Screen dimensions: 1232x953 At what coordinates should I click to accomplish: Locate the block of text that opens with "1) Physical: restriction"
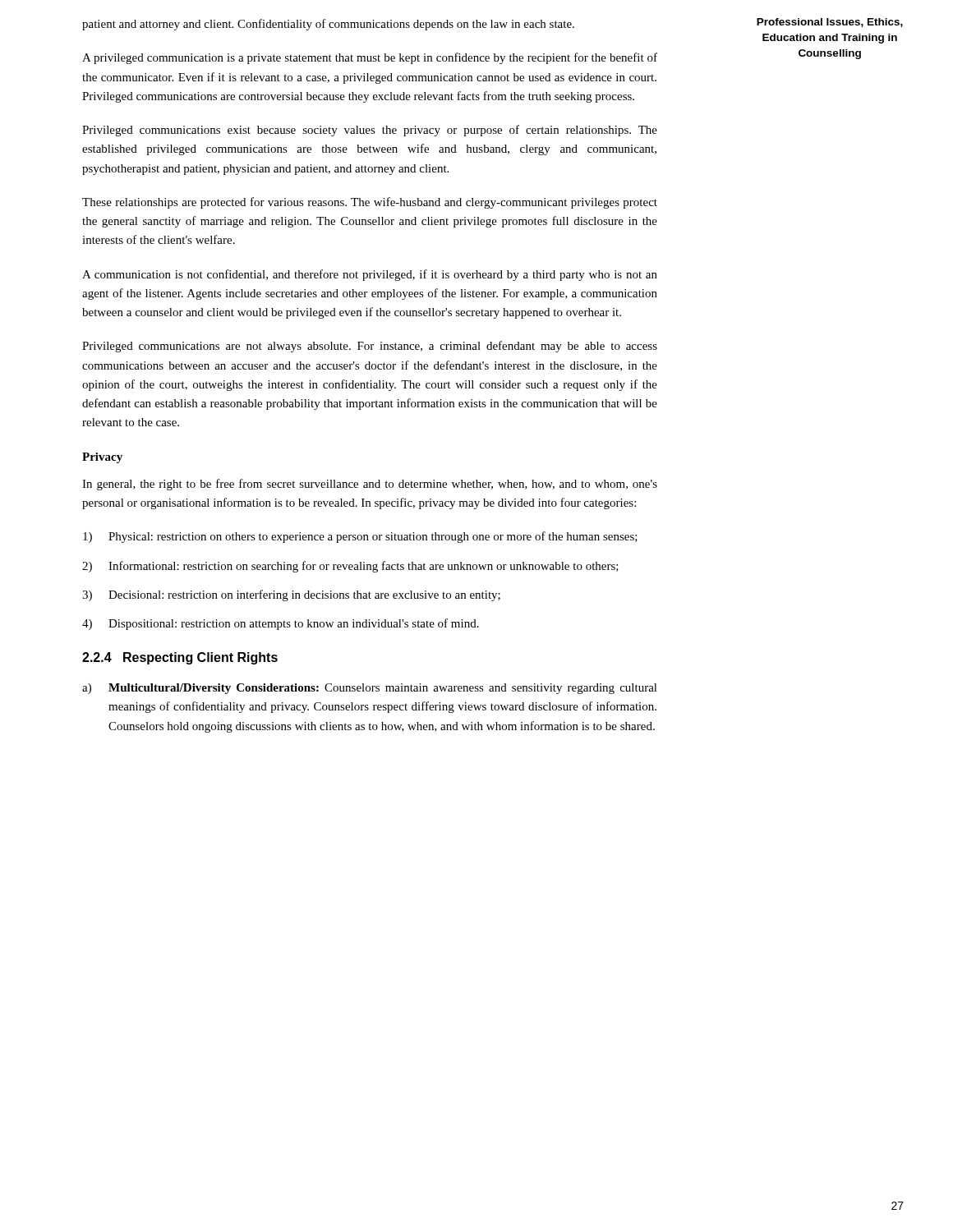[370, 537]
